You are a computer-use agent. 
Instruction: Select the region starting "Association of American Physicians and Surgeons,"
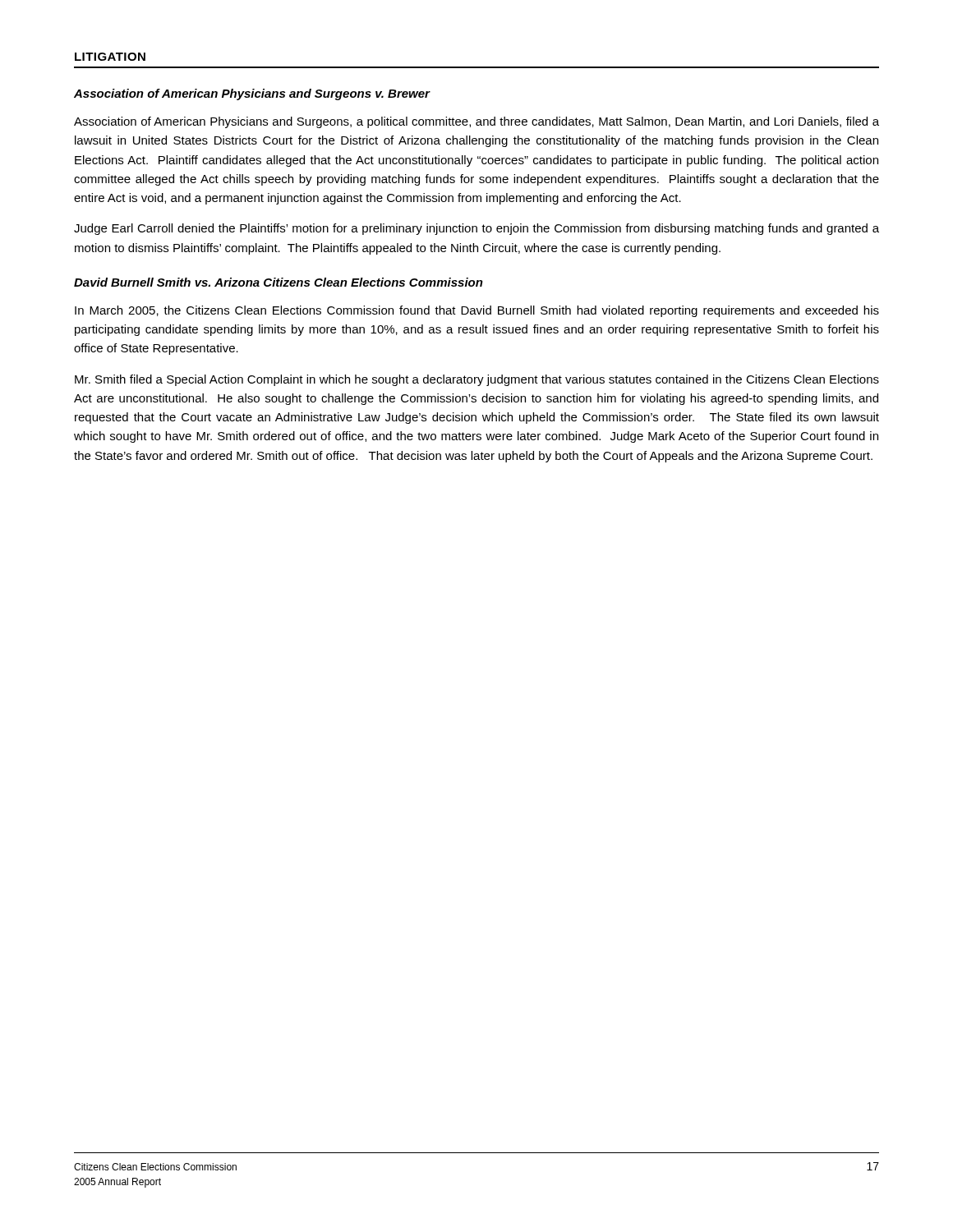coord(476,159)
